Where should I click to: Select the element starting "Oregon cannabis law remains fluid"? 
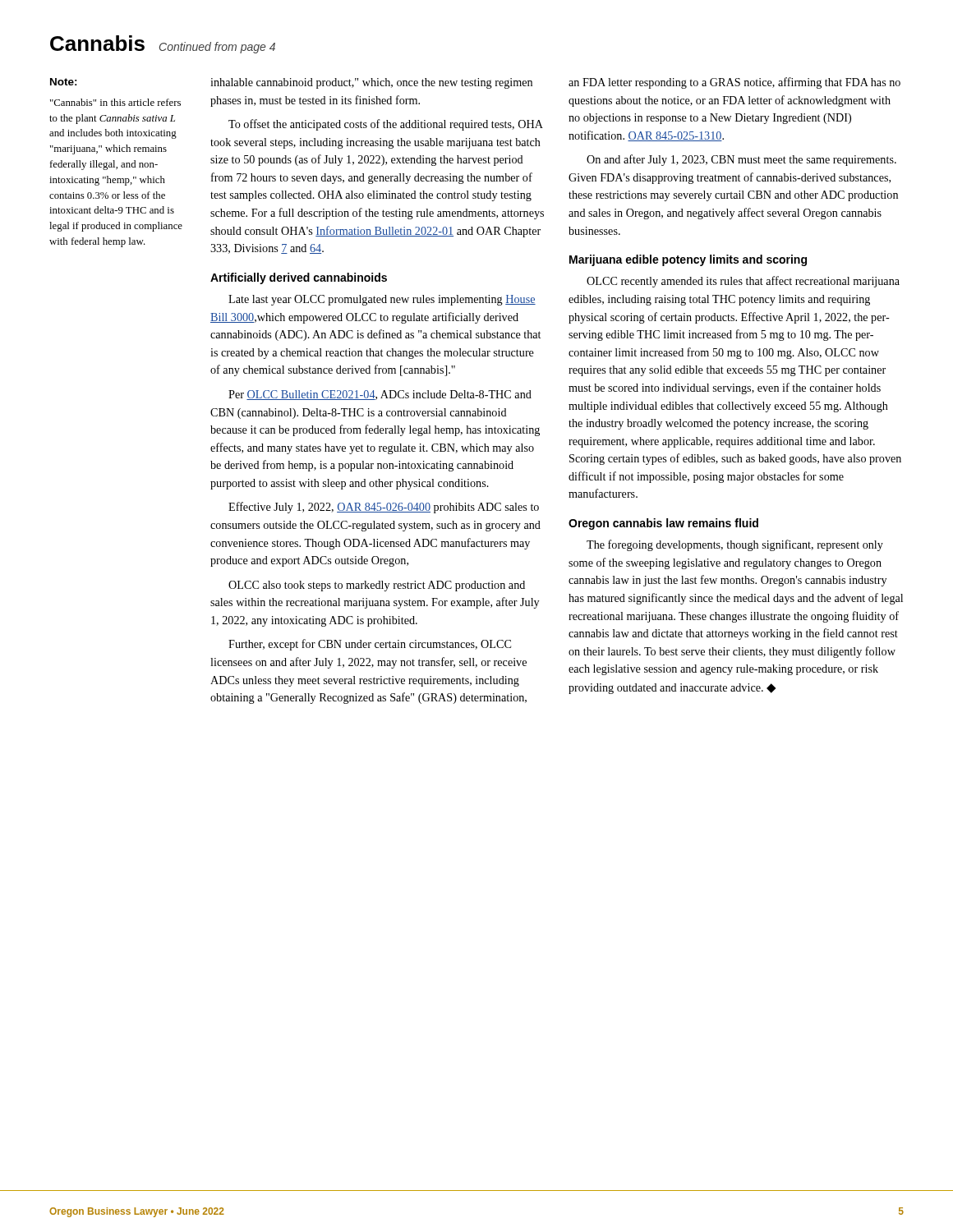tap(664, 523)
